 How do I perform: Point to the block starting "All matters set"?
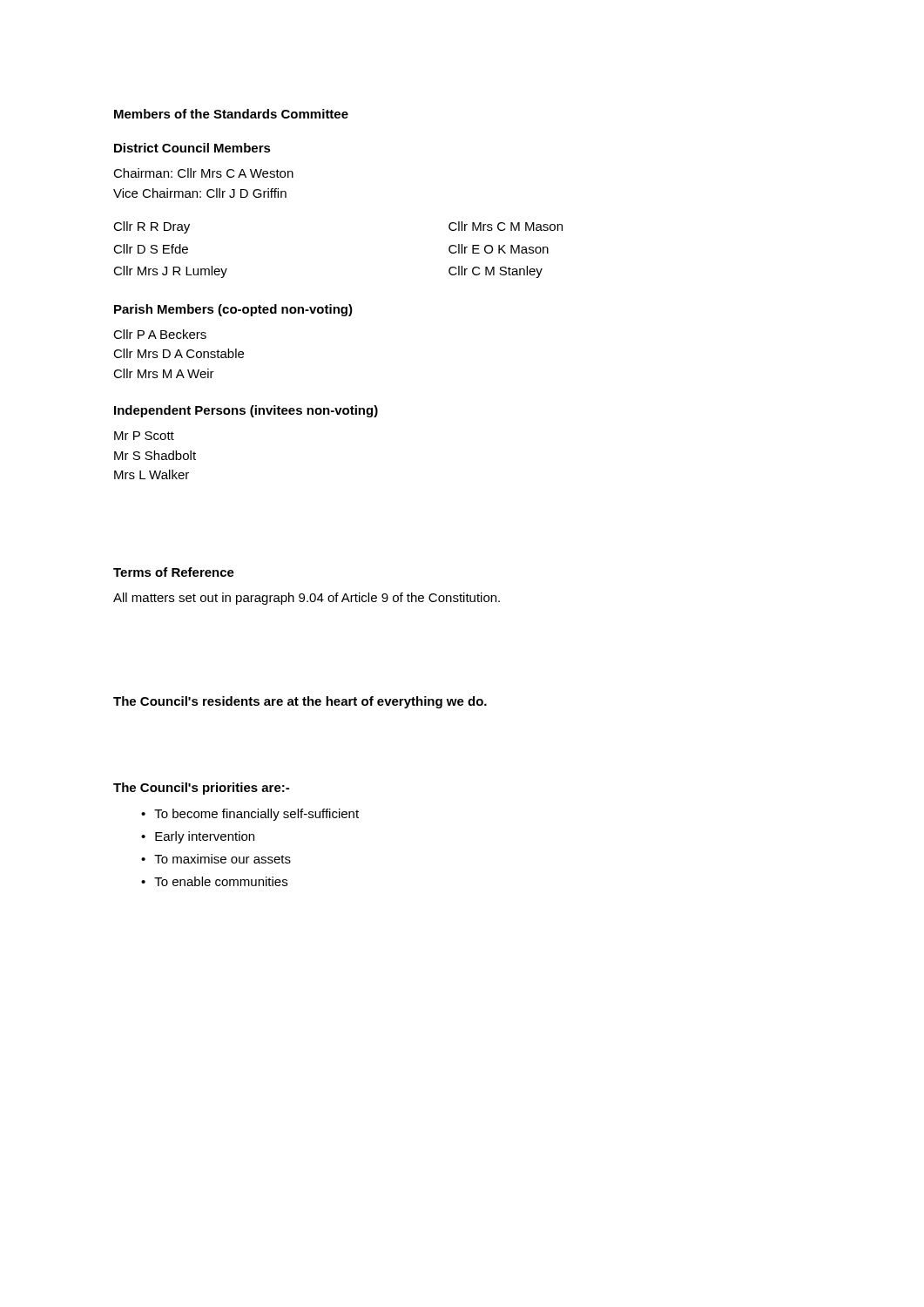point(307,597)
